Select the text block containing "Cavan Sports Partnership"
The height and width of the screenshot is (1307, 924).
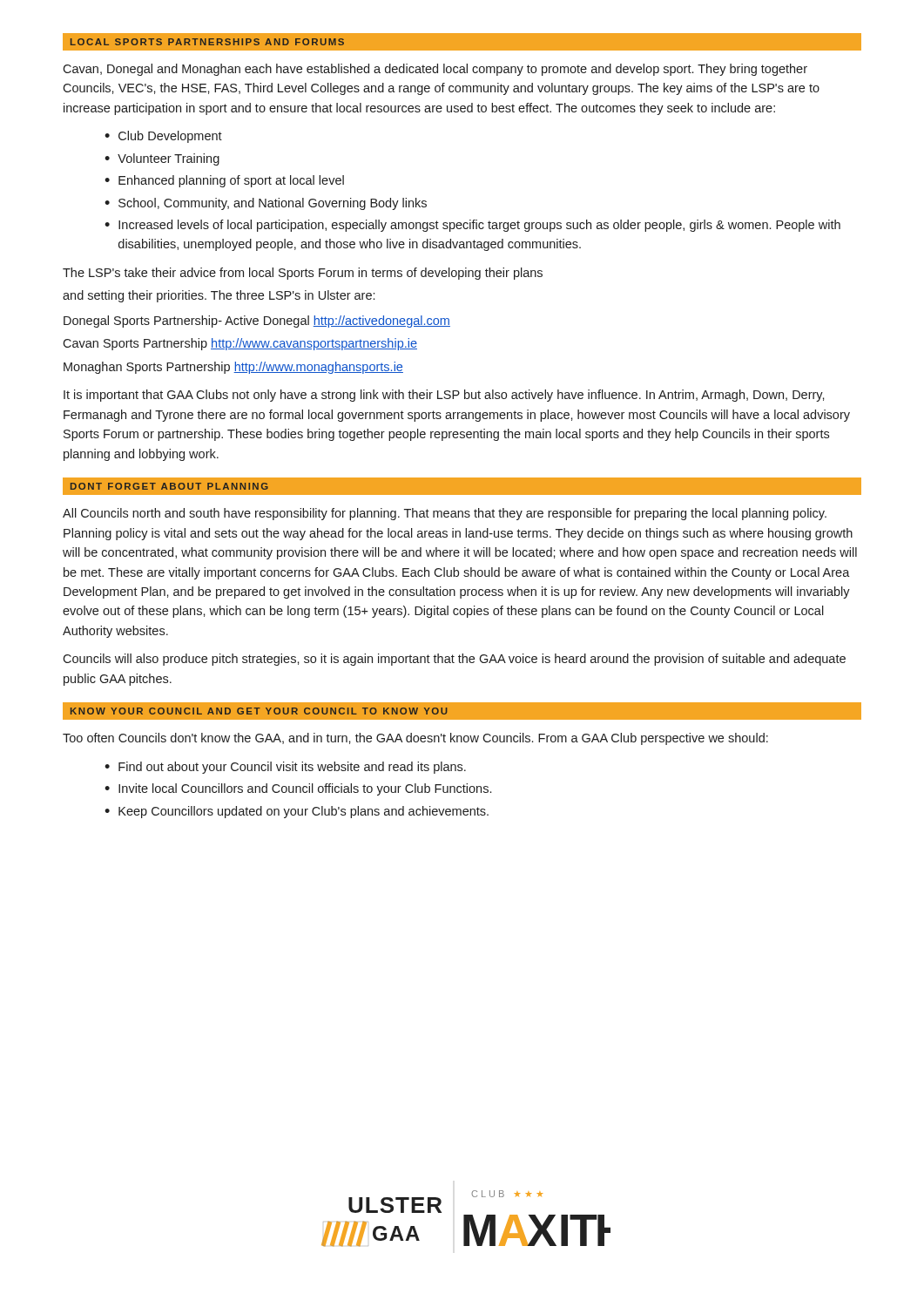tap(240, 344)
